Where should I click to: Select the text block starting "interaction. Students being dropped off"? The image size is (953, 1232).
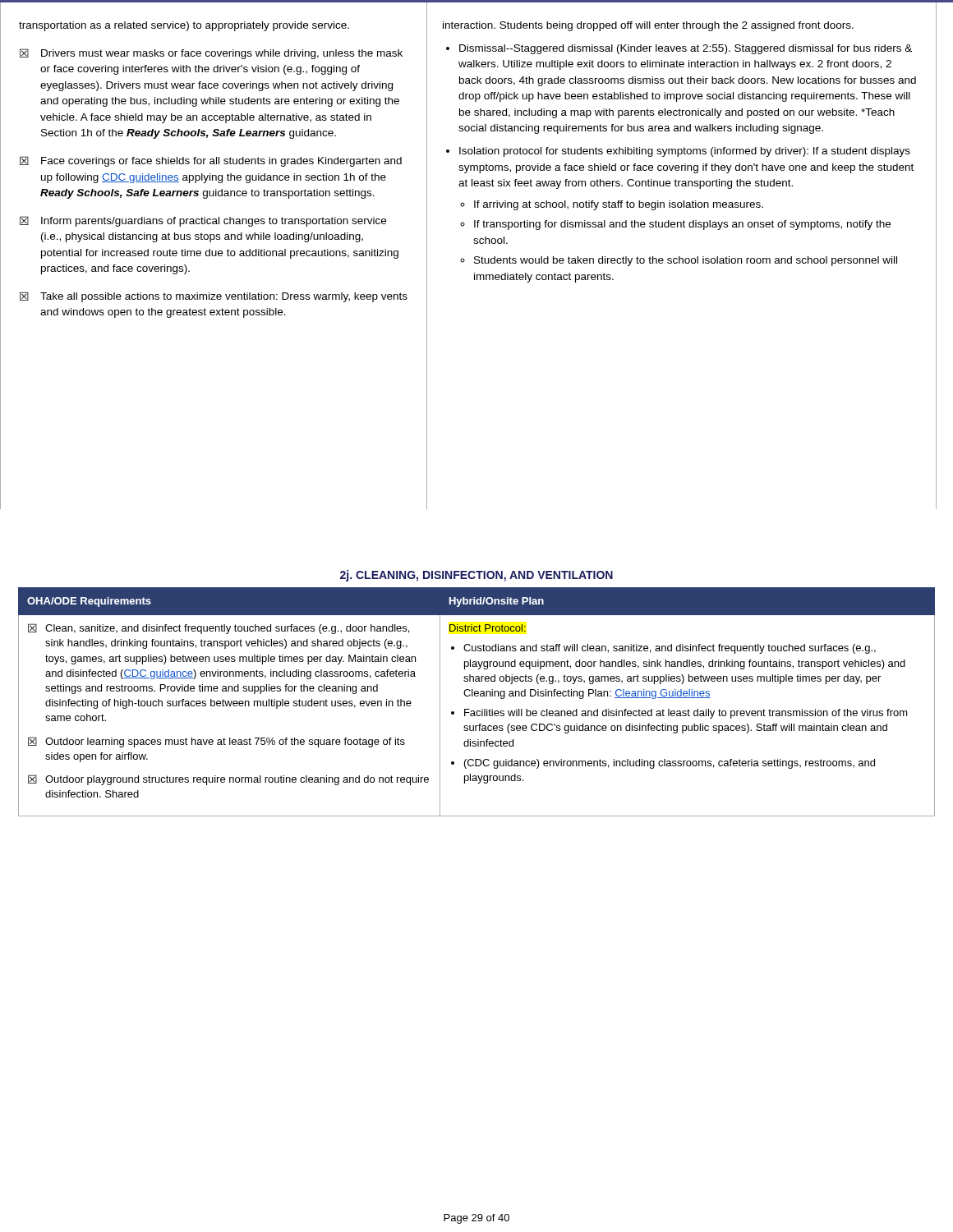click(x=648, y=25)
